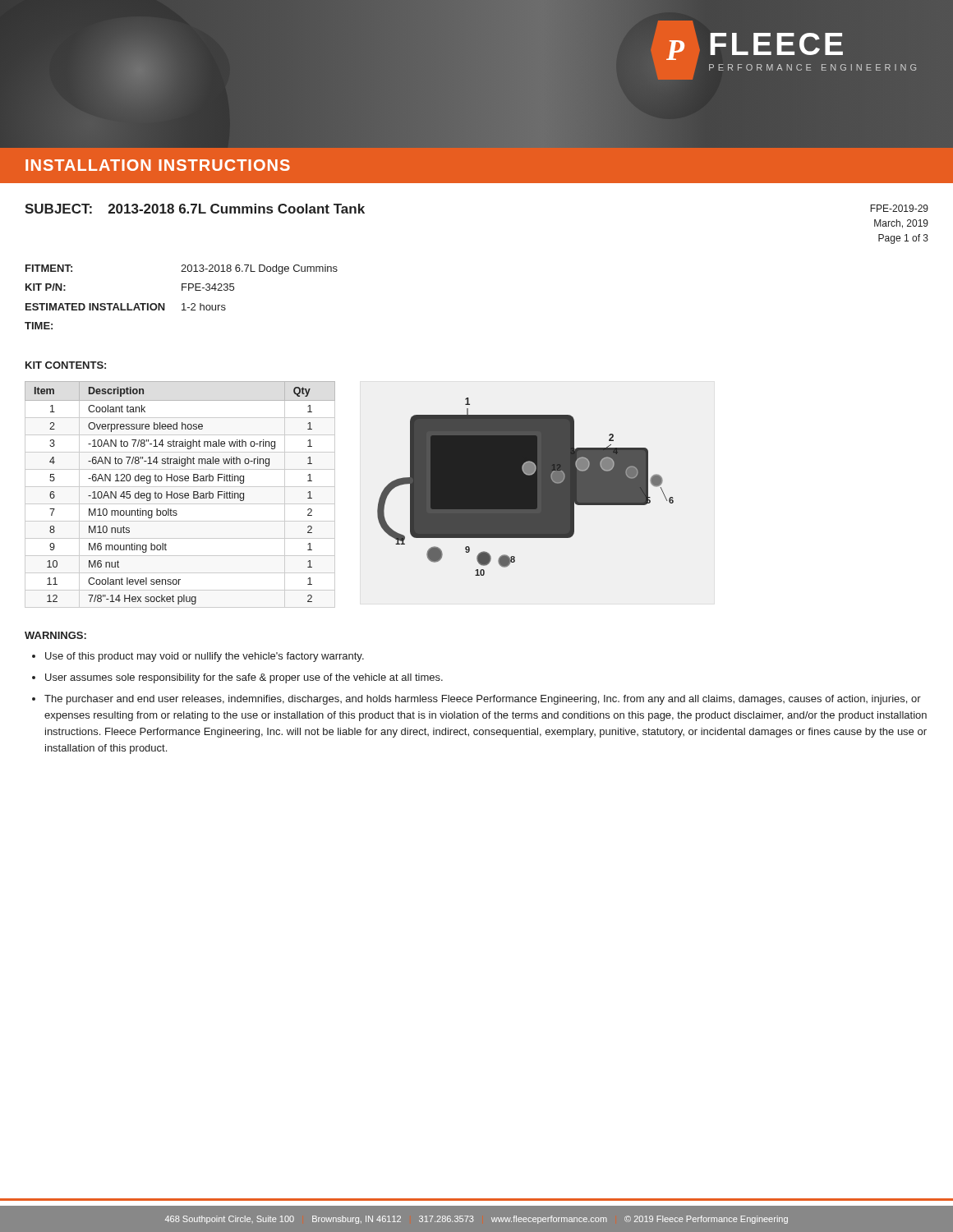Select the list item that reads "The purchaser and end user releases, indemnifies, discharges,"
Viewport: 953px width, 1232px height.
(x=486, y=723)
